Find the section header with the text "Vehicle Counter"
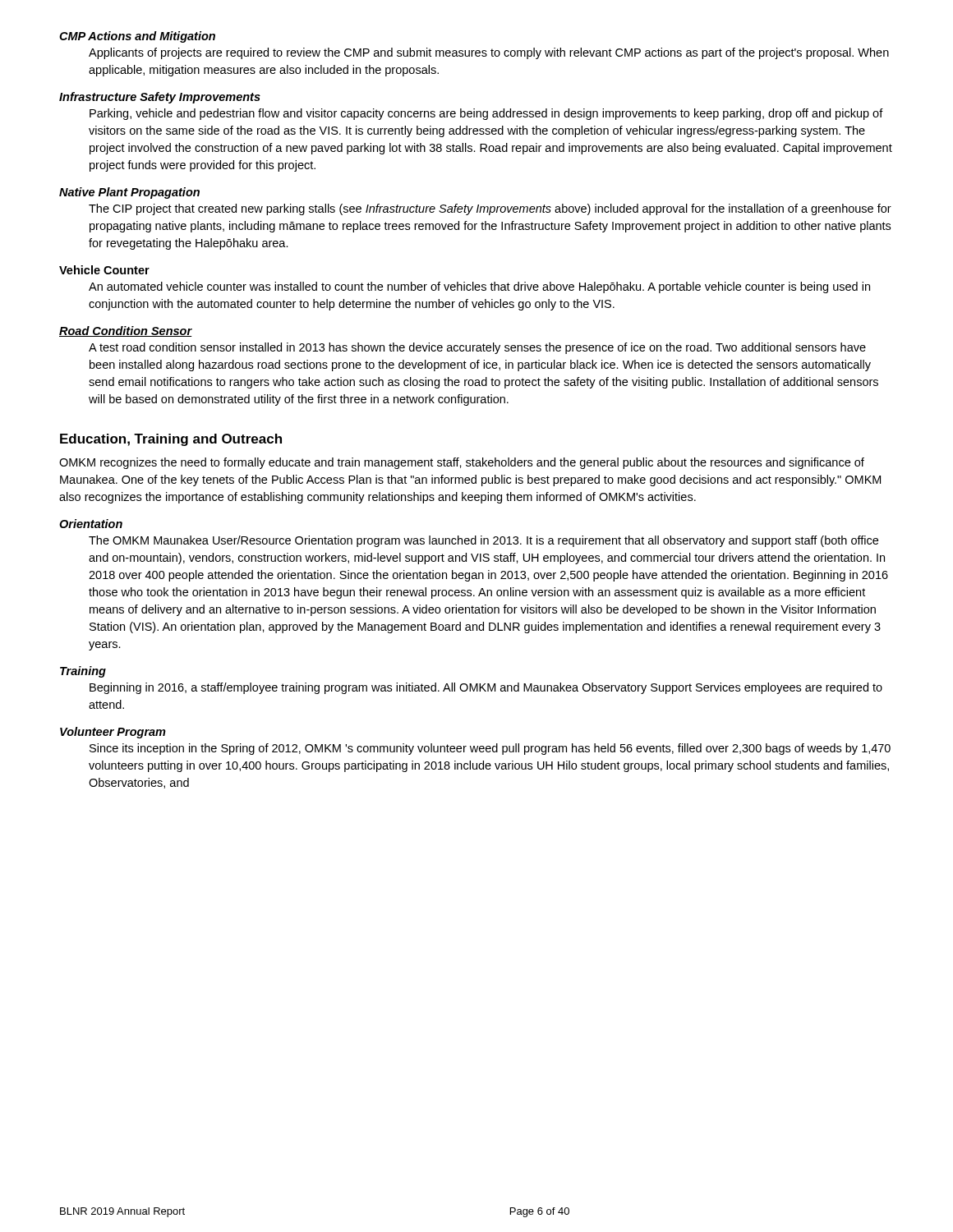The height and width of the screenshot is (1232, 953). point(104,270)
